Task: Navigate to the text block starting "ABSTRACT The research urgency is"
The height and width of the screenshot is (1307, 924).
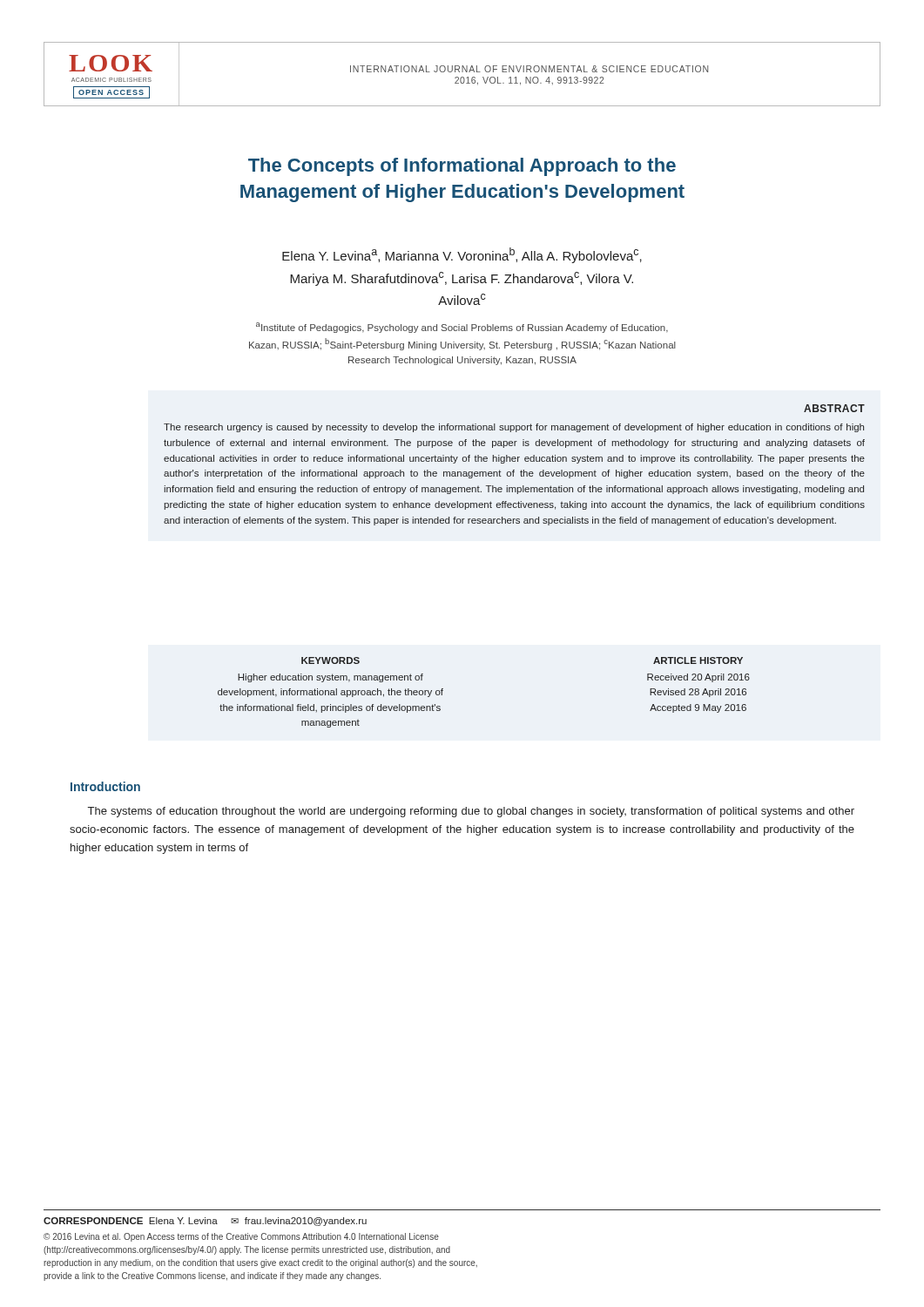Action: click(514, 466)
